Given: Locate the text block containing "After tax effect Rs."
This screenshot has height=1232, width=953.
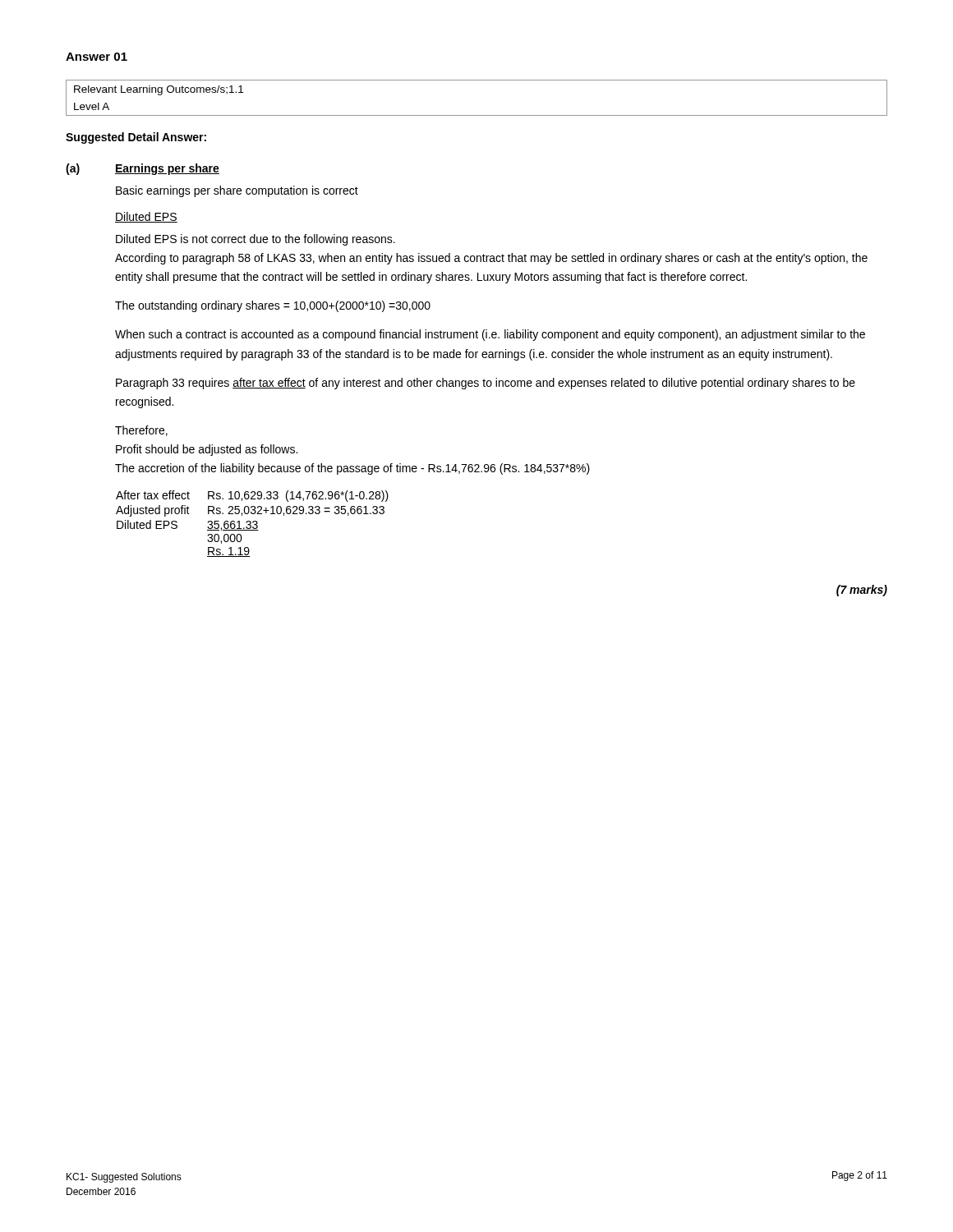Looking at the screenshot, I should [x=252, y=523].
